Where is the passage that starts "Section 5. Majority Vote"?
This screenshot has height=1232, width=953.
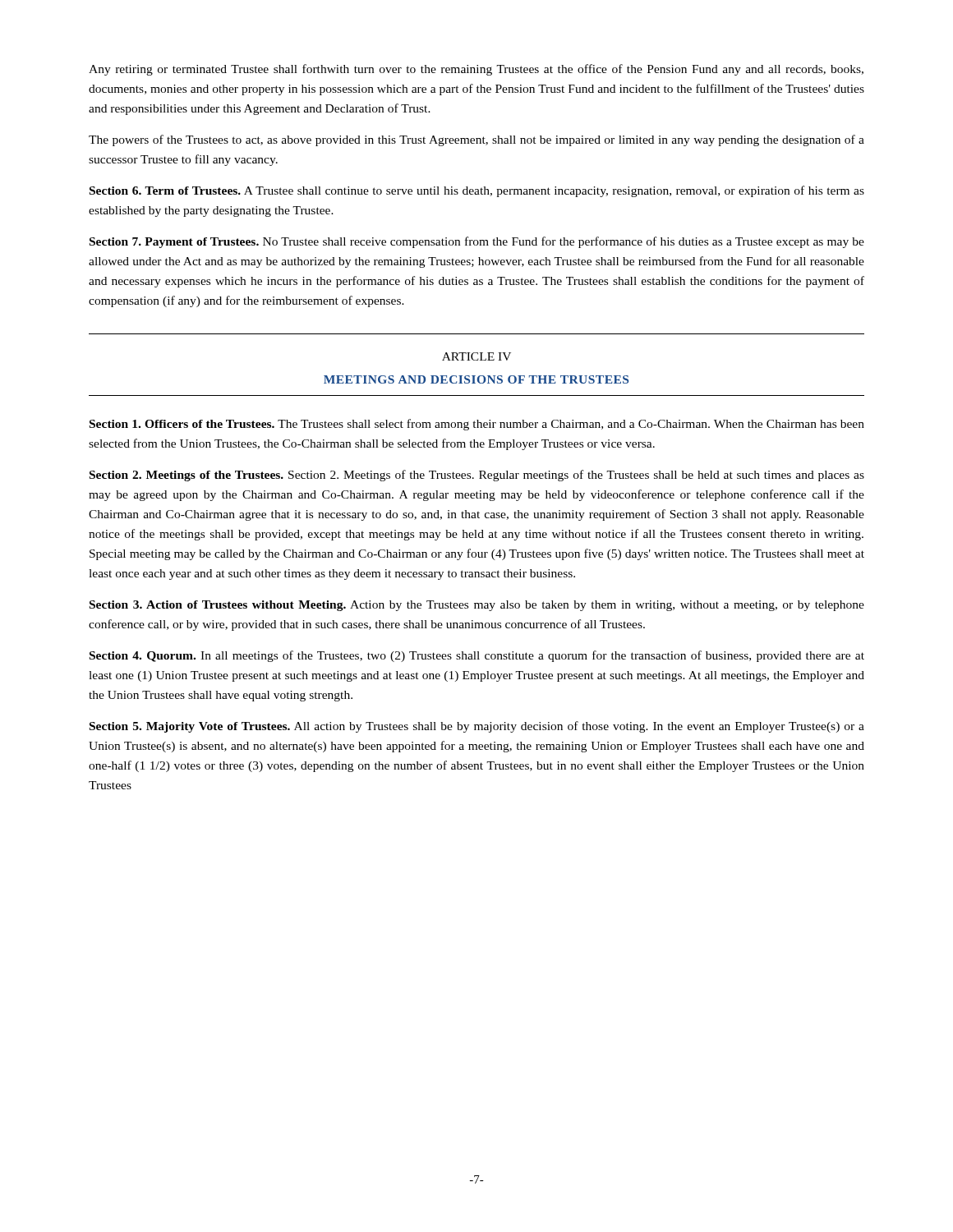(476, 756)
